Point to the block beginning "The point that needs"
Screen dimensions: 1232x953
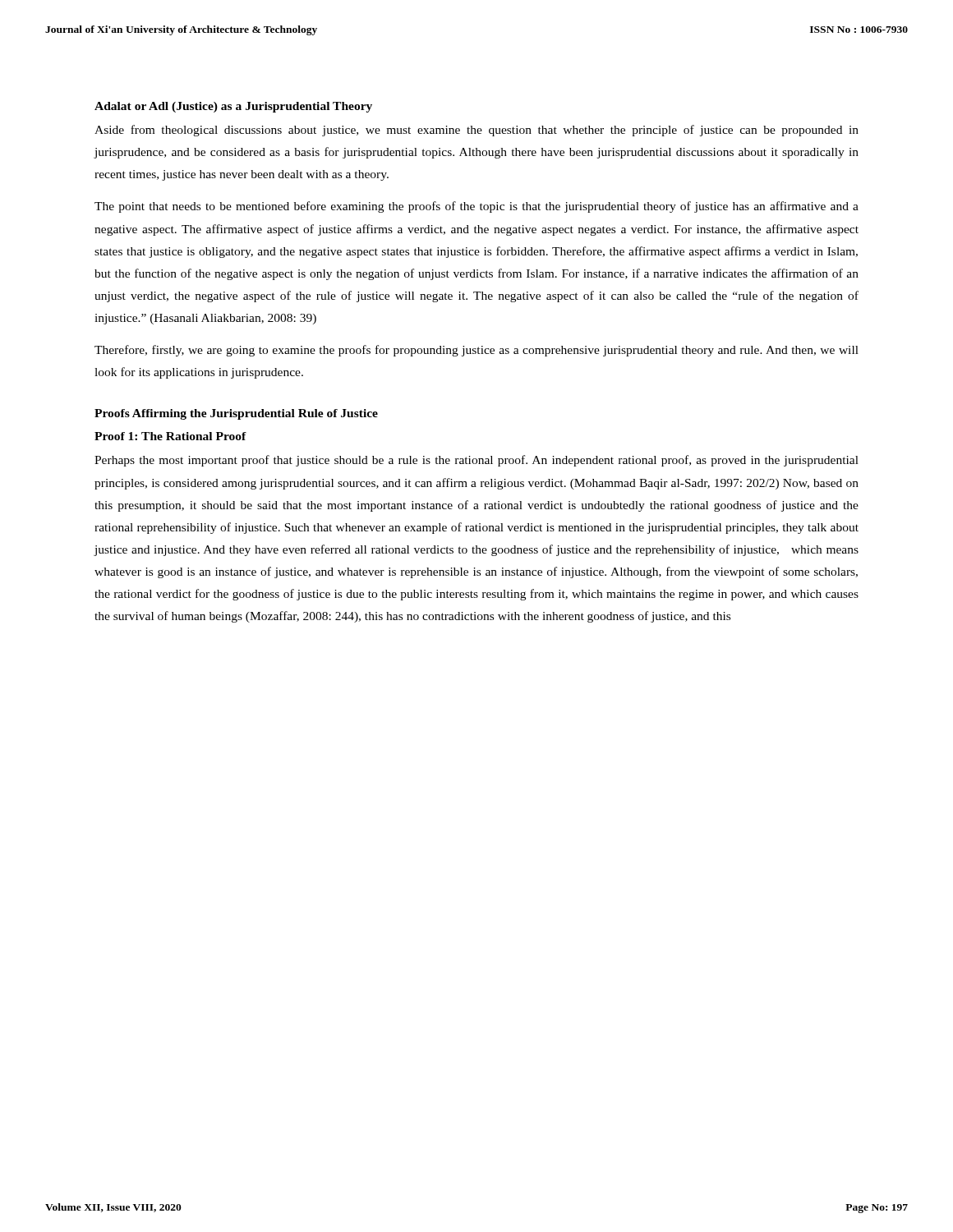point(476,262)
